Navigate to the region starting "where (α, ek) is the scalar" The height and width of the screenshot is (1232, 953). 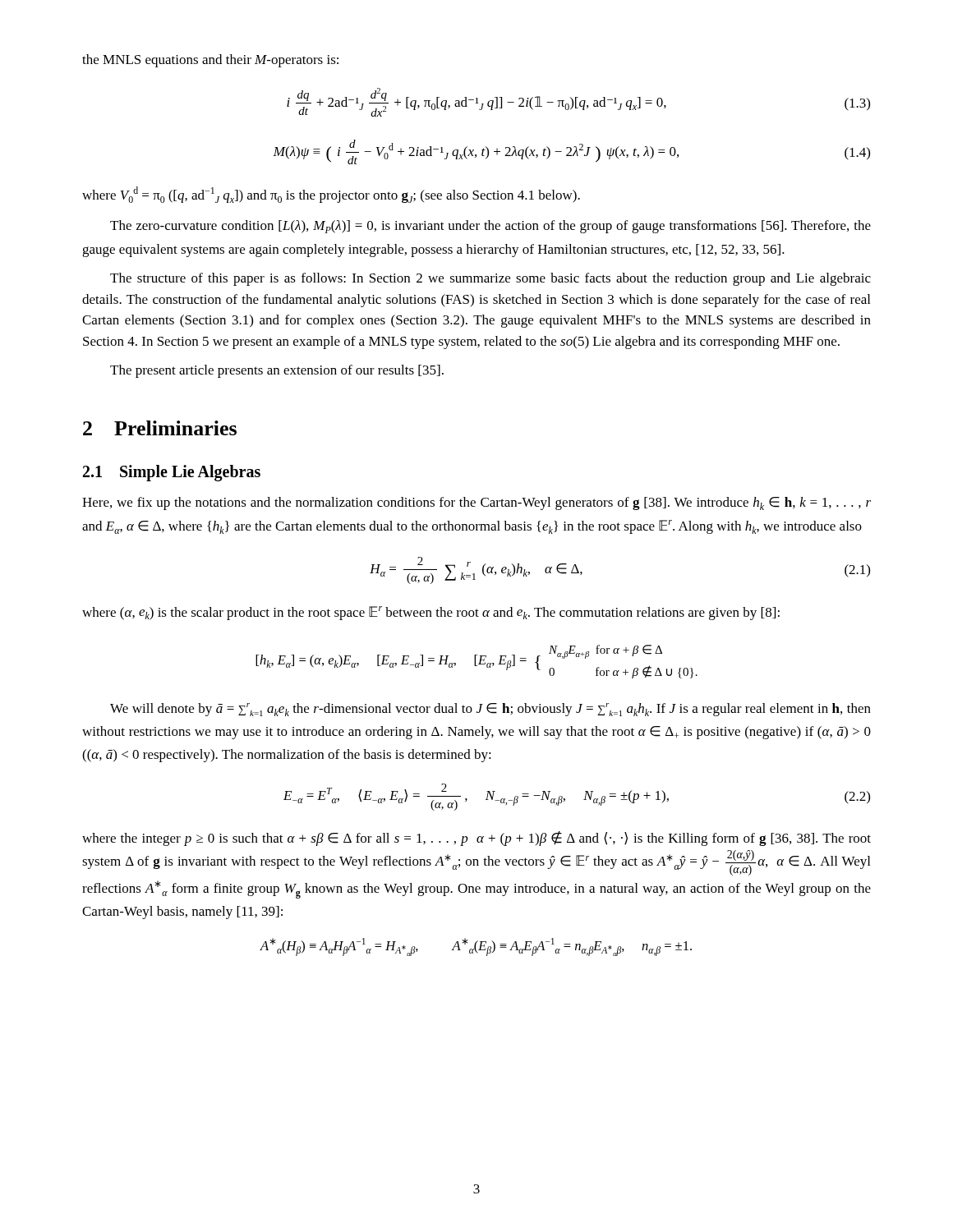pos(431,612)
